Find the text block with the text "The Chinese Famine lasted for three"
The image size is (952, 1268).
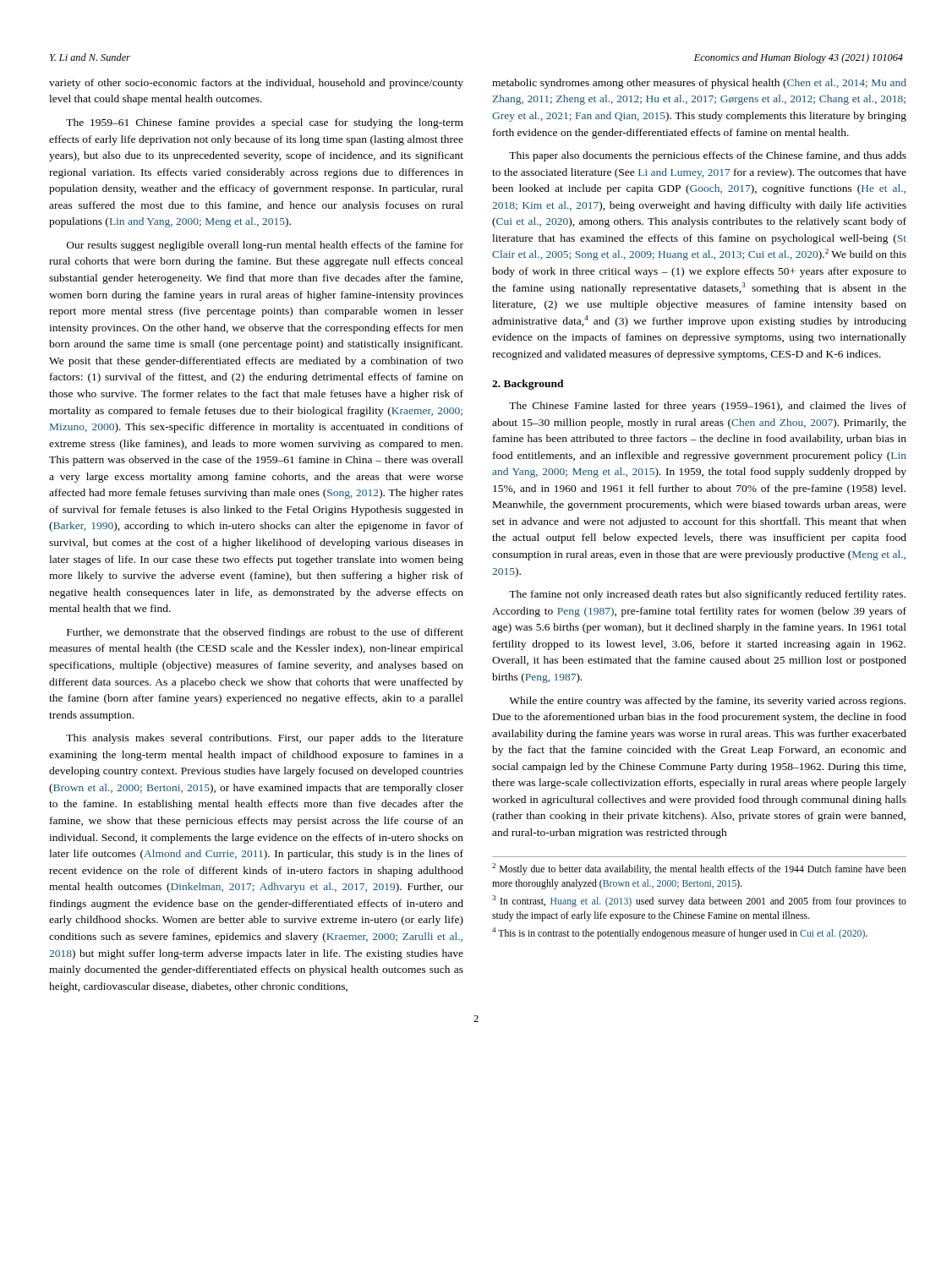699,619
